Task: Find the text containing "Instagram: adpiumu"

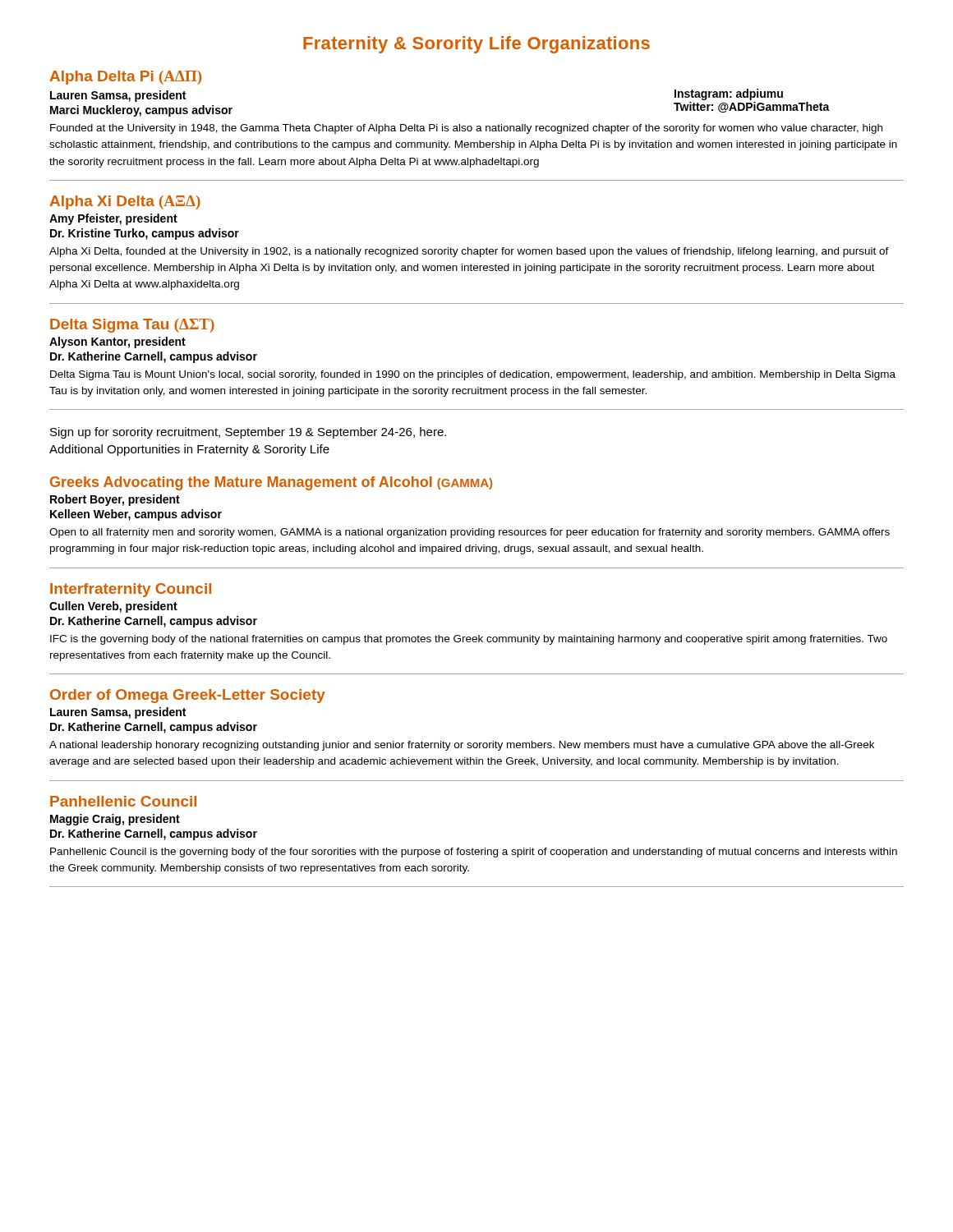Action: [x=729, y=94]
